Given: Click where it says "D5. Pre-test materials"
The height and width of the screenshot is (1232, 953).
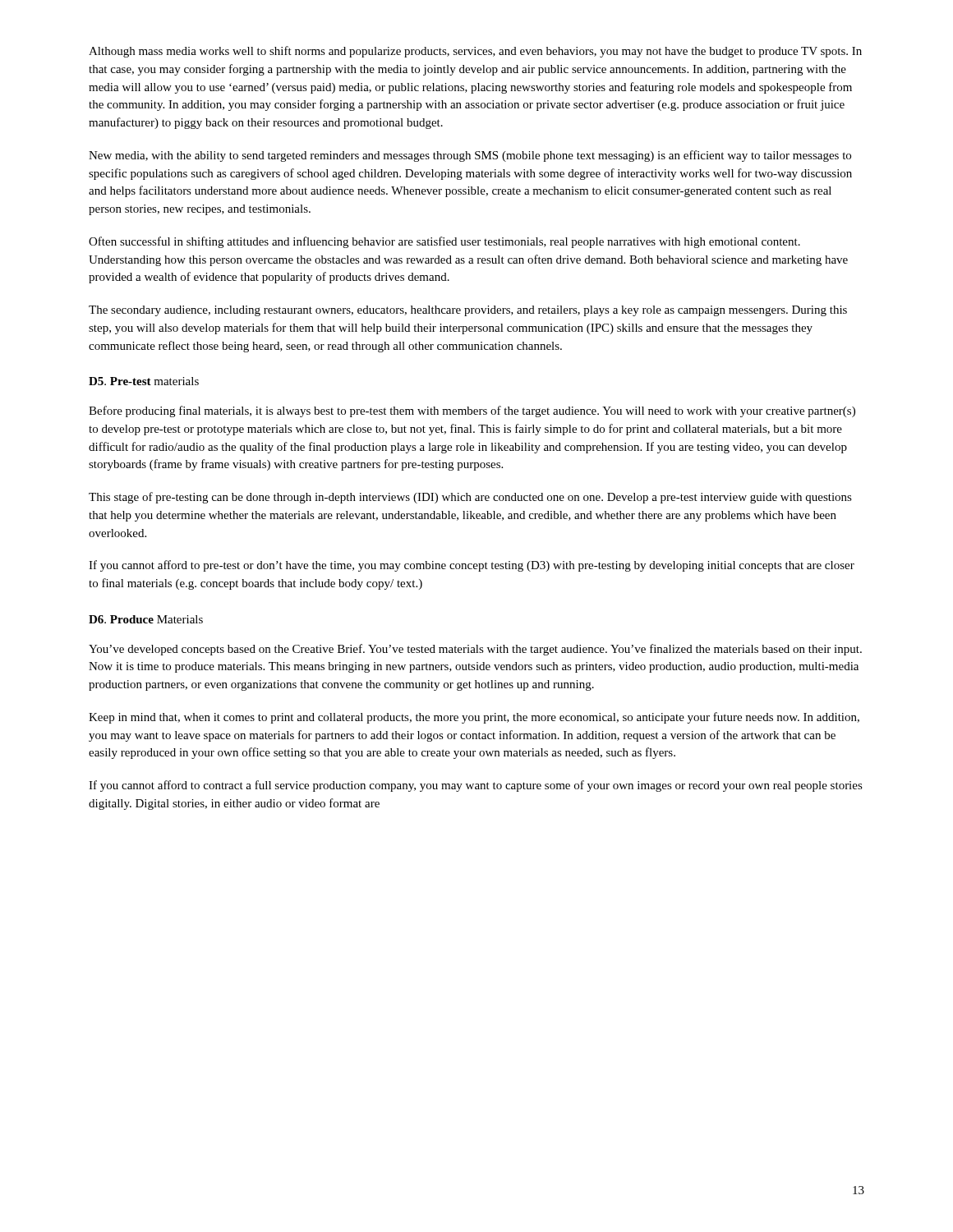Looking at the screenshot, I should pos(144,381).
